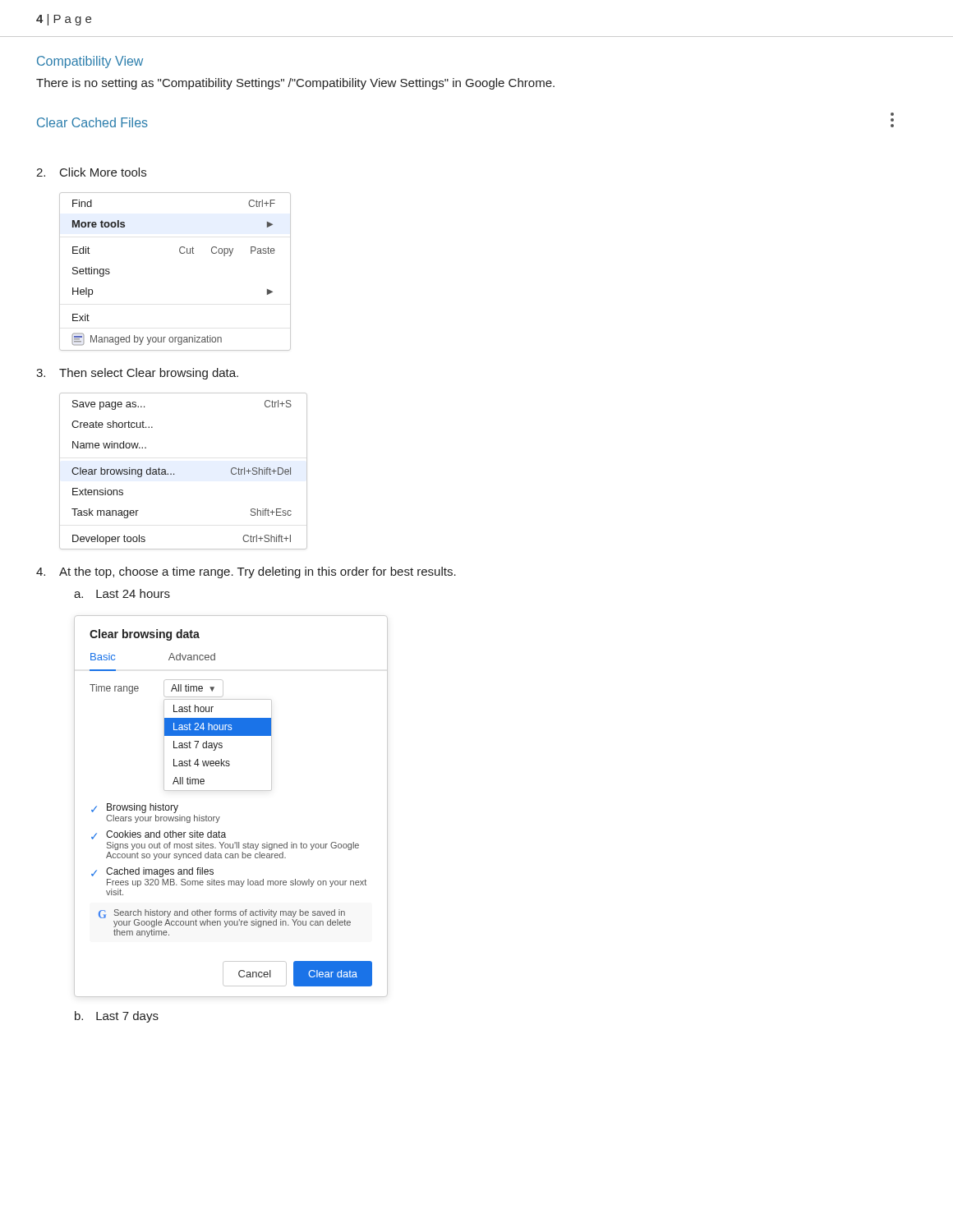The width and height of the screenshot is (953, 1232).
Task: Click on the list item with the text "a. Last 24 hours"
Action: tap(122, 593)
